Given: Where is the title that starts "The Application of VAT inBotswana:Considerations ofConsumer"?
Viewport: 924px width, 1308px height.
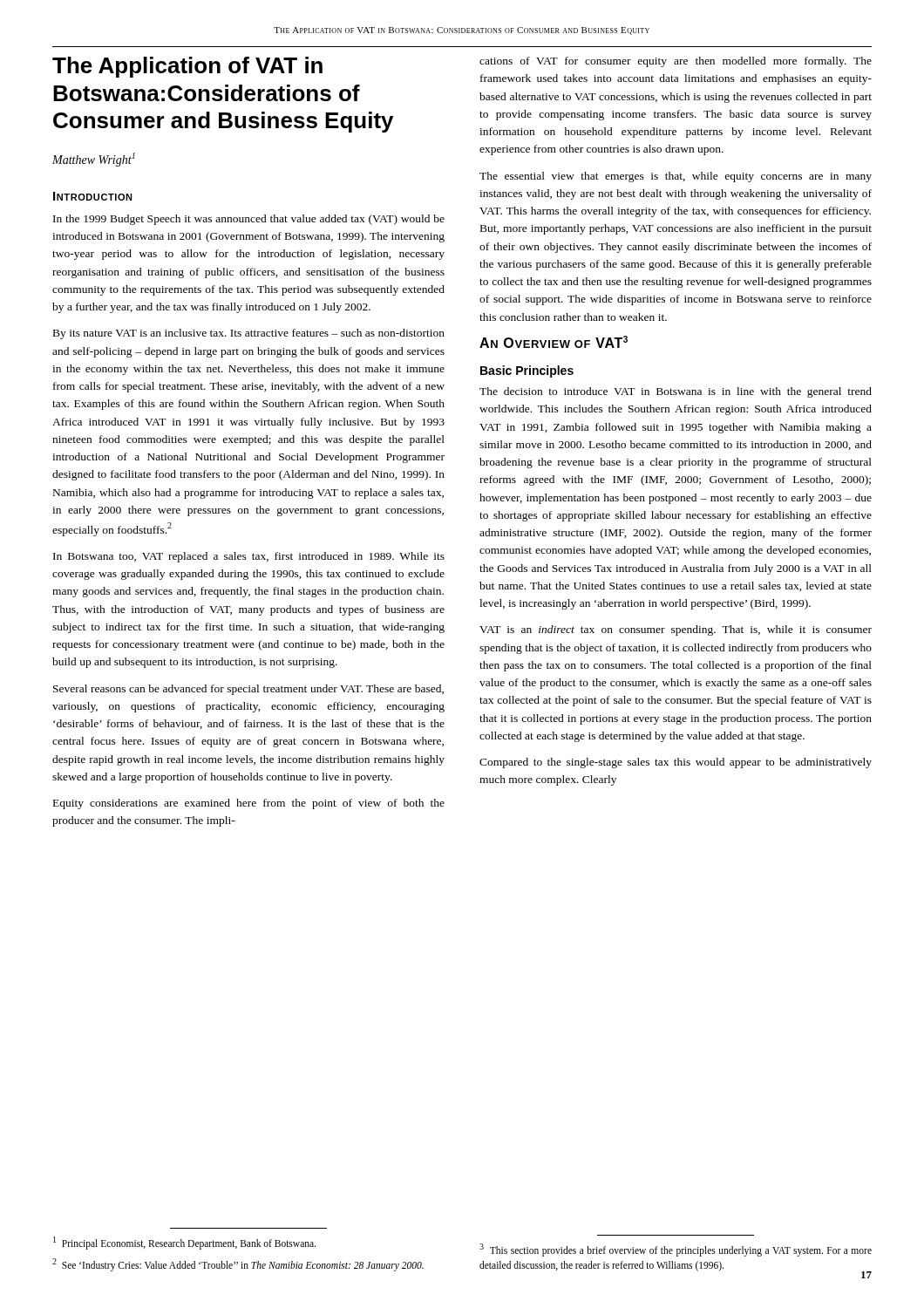Looking at the screenshot, I should 248,94.
